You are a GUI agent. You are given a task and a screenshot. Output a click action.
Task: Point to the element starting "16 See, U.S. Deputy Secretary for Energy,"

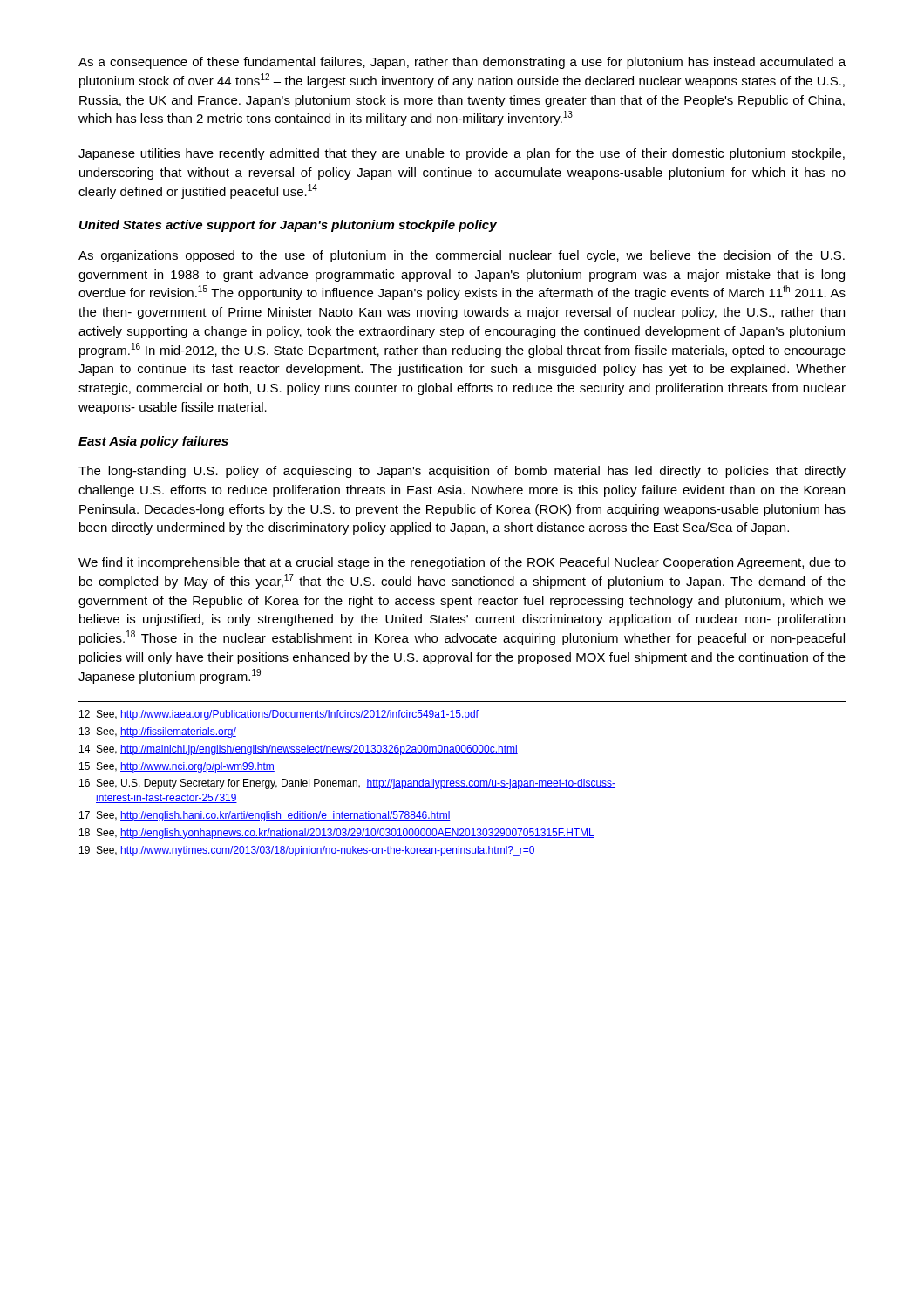coord(347,791)
